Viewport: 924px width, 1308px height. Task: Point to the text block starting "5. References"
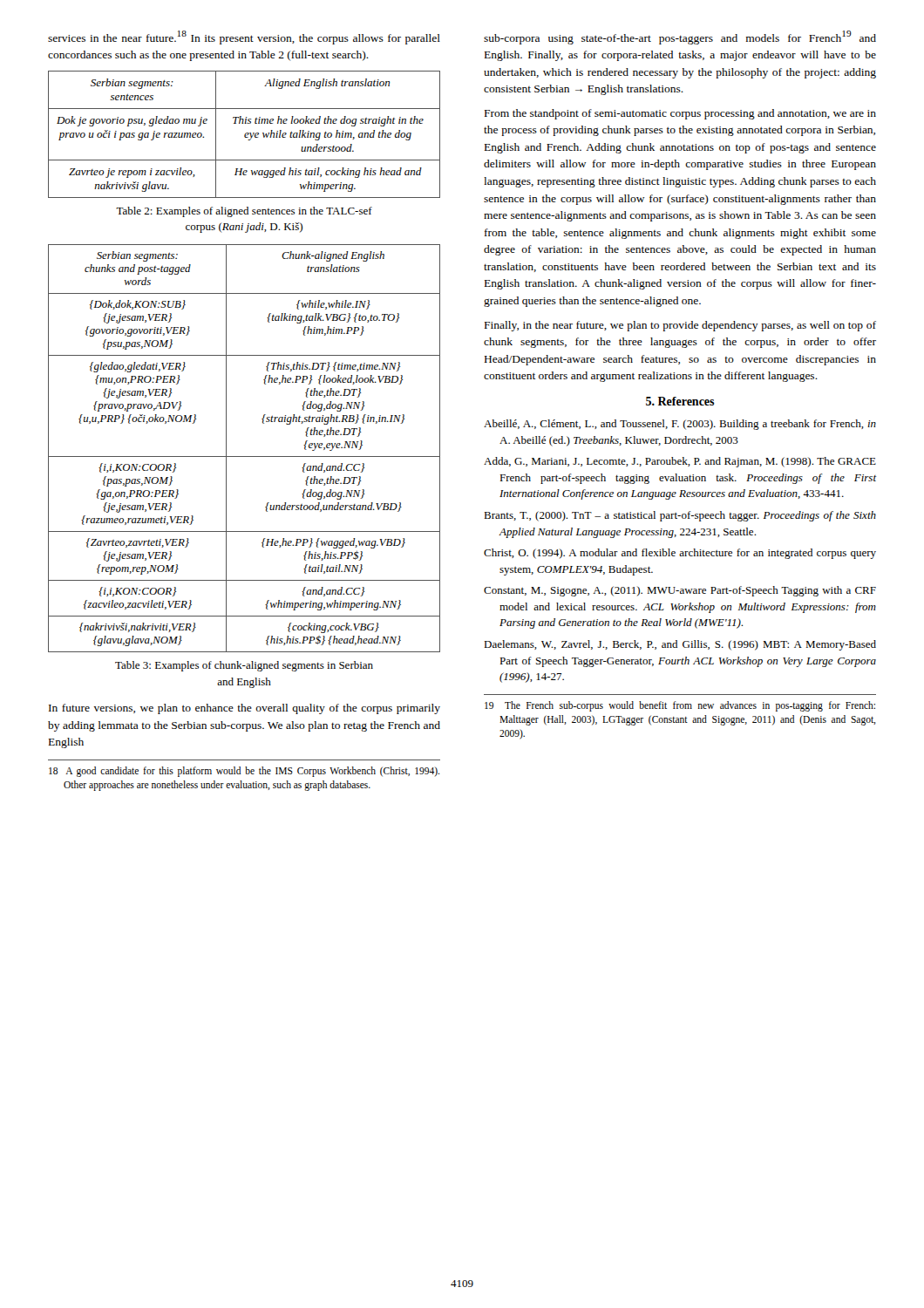coord(680,402)
